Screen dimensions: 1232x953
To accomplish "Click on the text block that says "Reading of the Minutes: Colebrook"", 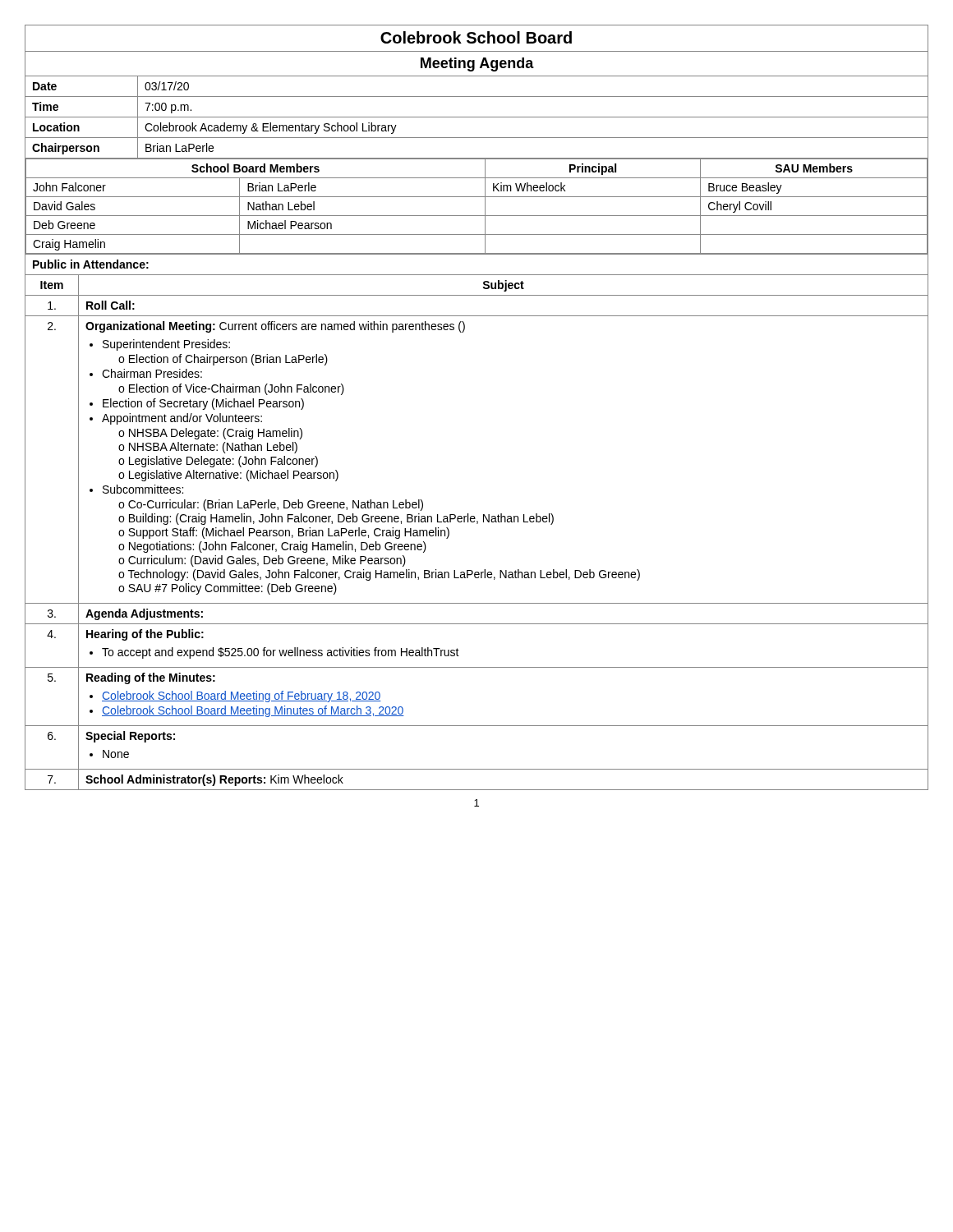I will tap(151, 678).
